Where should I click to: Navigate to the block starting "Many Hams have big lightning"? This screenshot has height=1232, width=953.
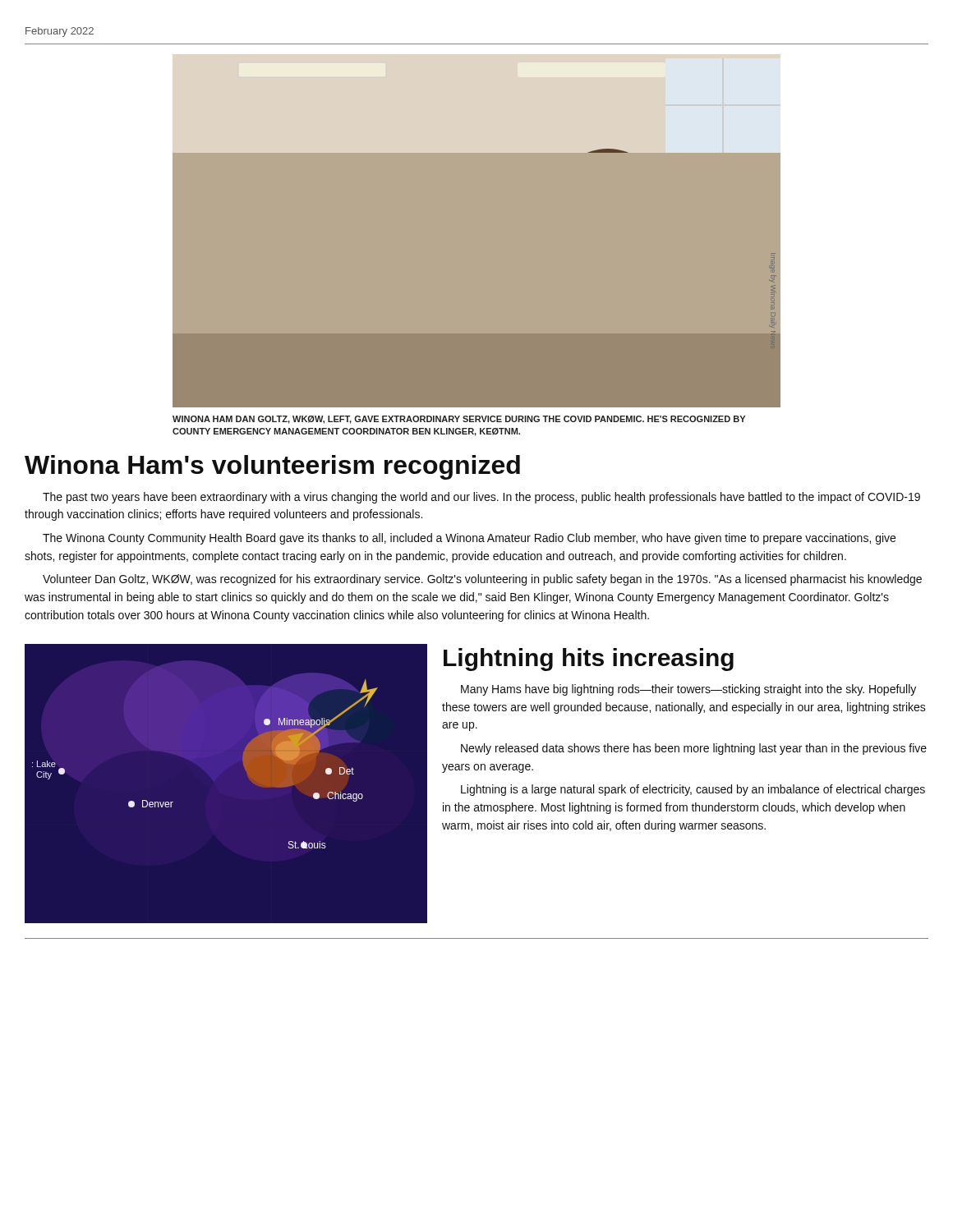coord(685,758)
